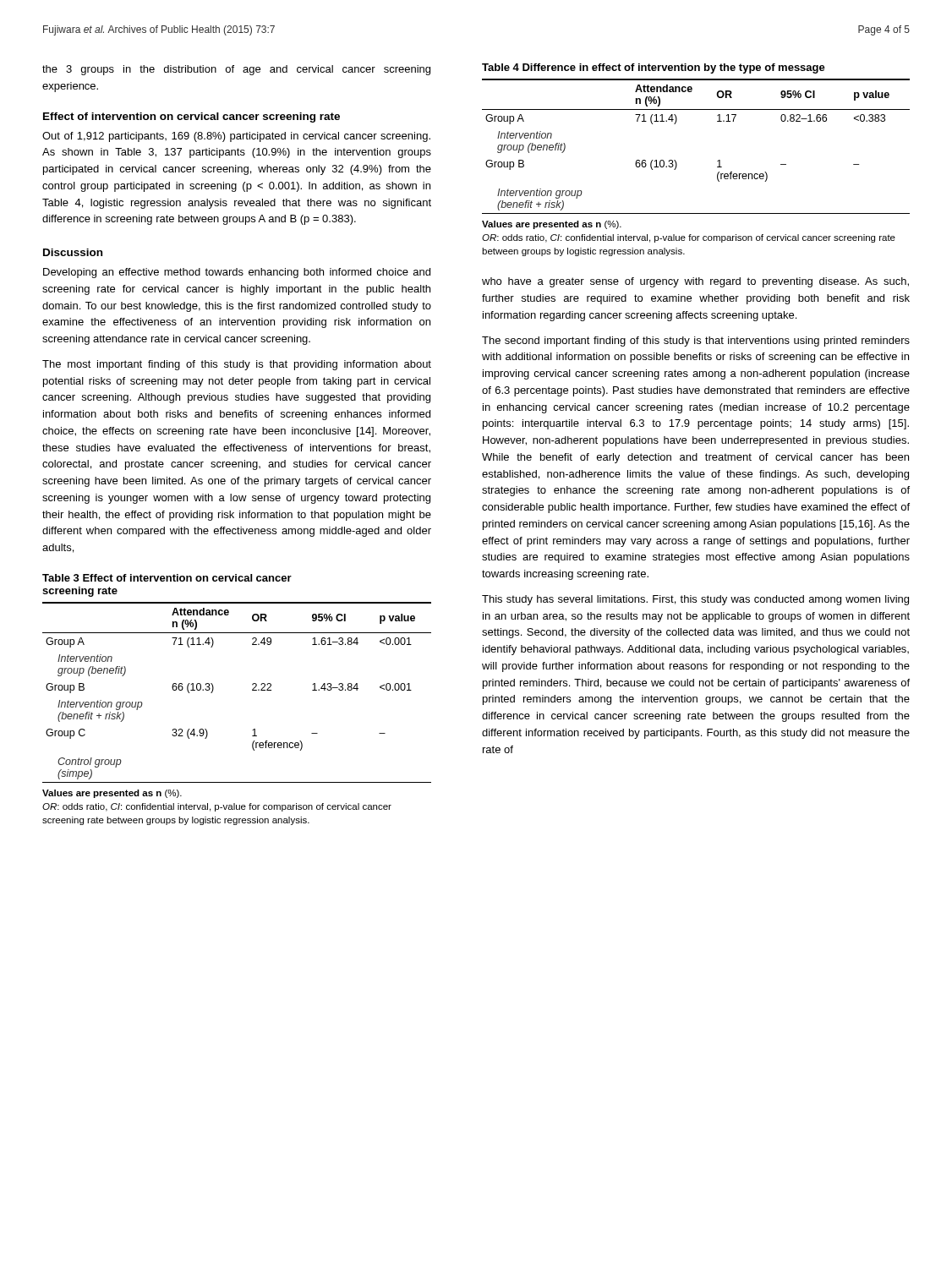Navigate to the region starting "Out of 1,912 participants, 169"
This screenshot has height=1268, width=952.
[x=237, y=177]
